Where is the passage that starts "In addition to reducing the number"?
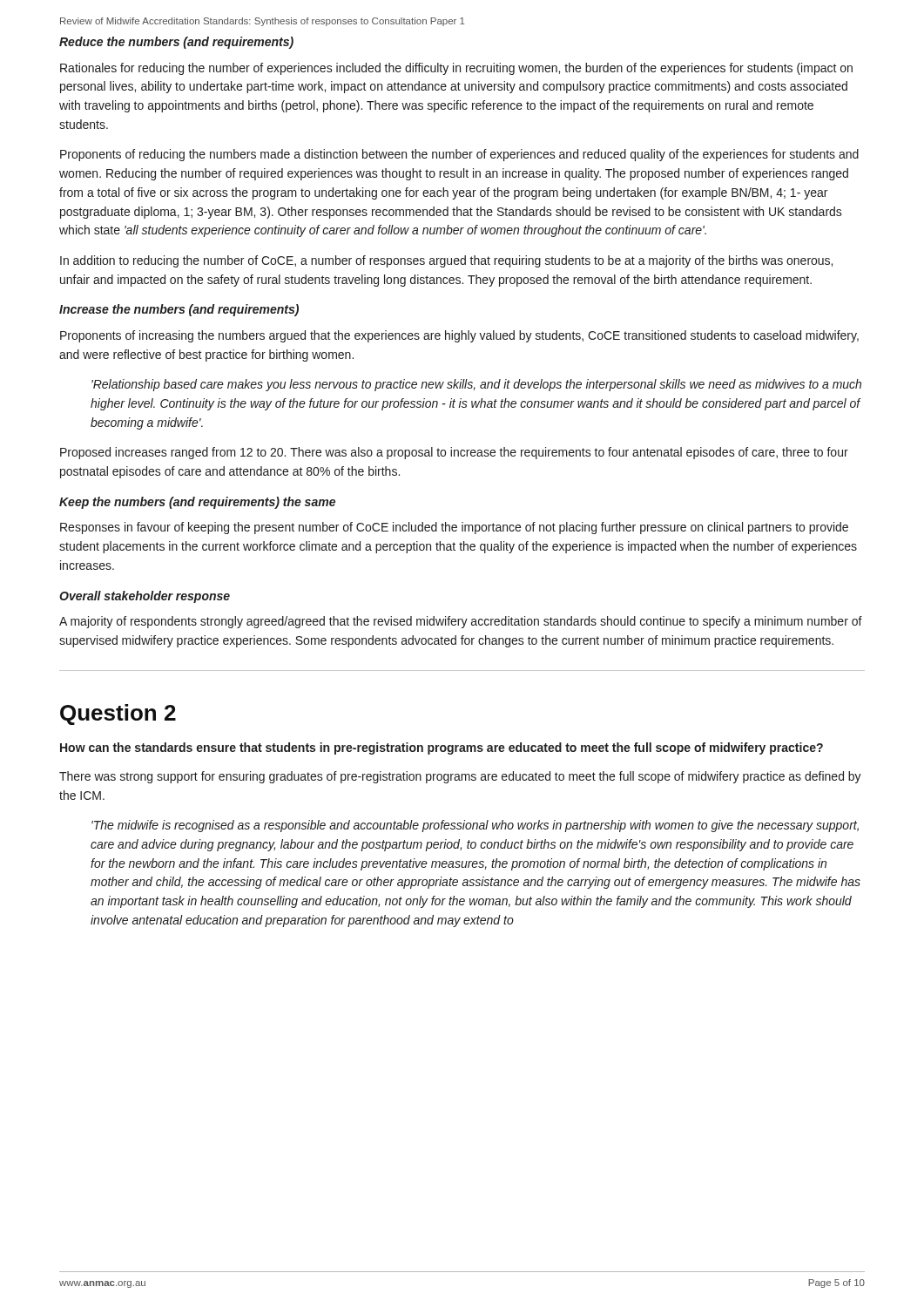 462,271
